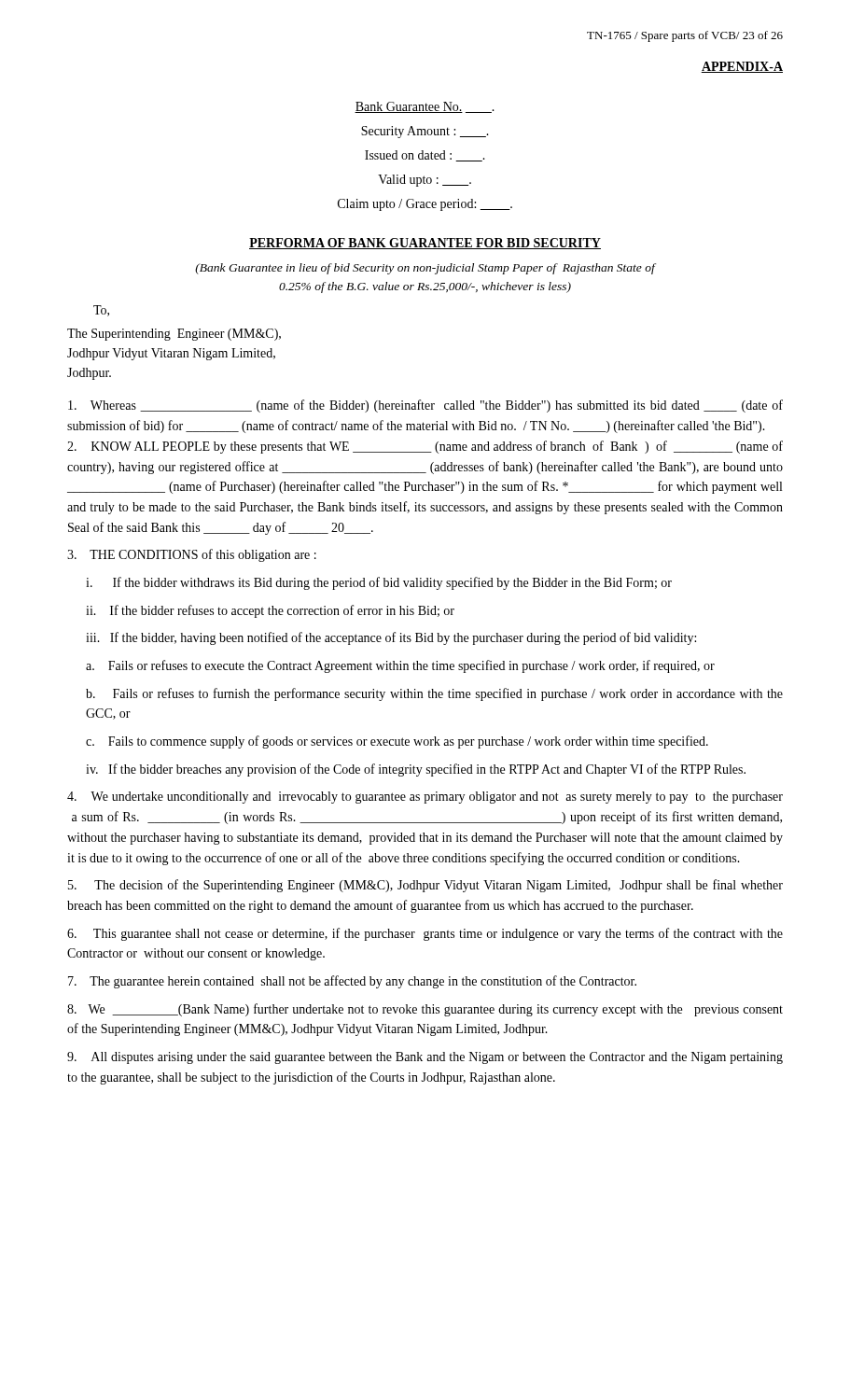850x1400 pixels.
Task: Find the block on this page that starts "We undertake unconditionally and"
Action: tap(425, 827)
